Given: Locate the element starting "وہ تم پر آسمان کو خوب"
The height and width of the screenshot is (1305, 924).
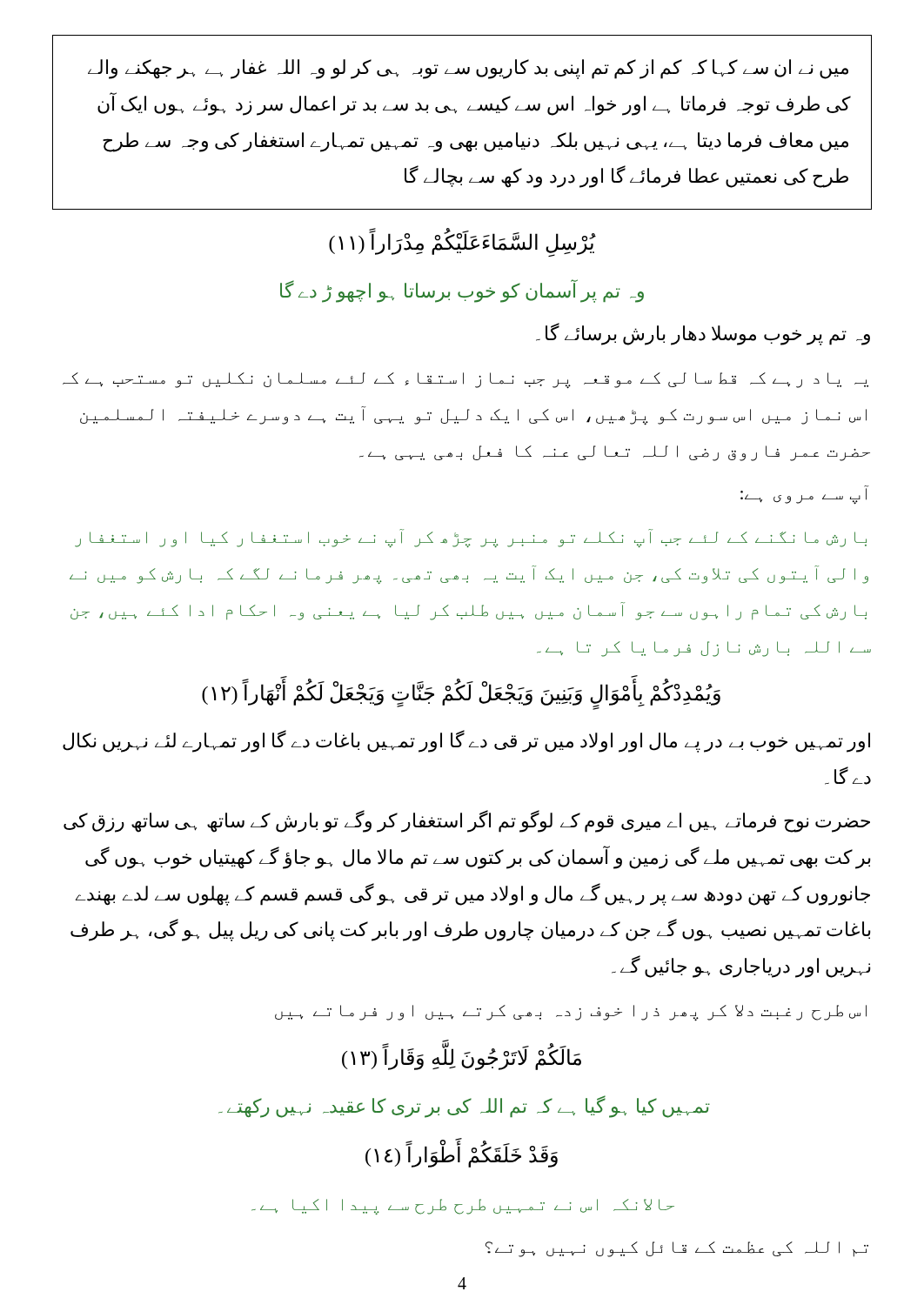Looking at the screenshot, I should [462, 291].
